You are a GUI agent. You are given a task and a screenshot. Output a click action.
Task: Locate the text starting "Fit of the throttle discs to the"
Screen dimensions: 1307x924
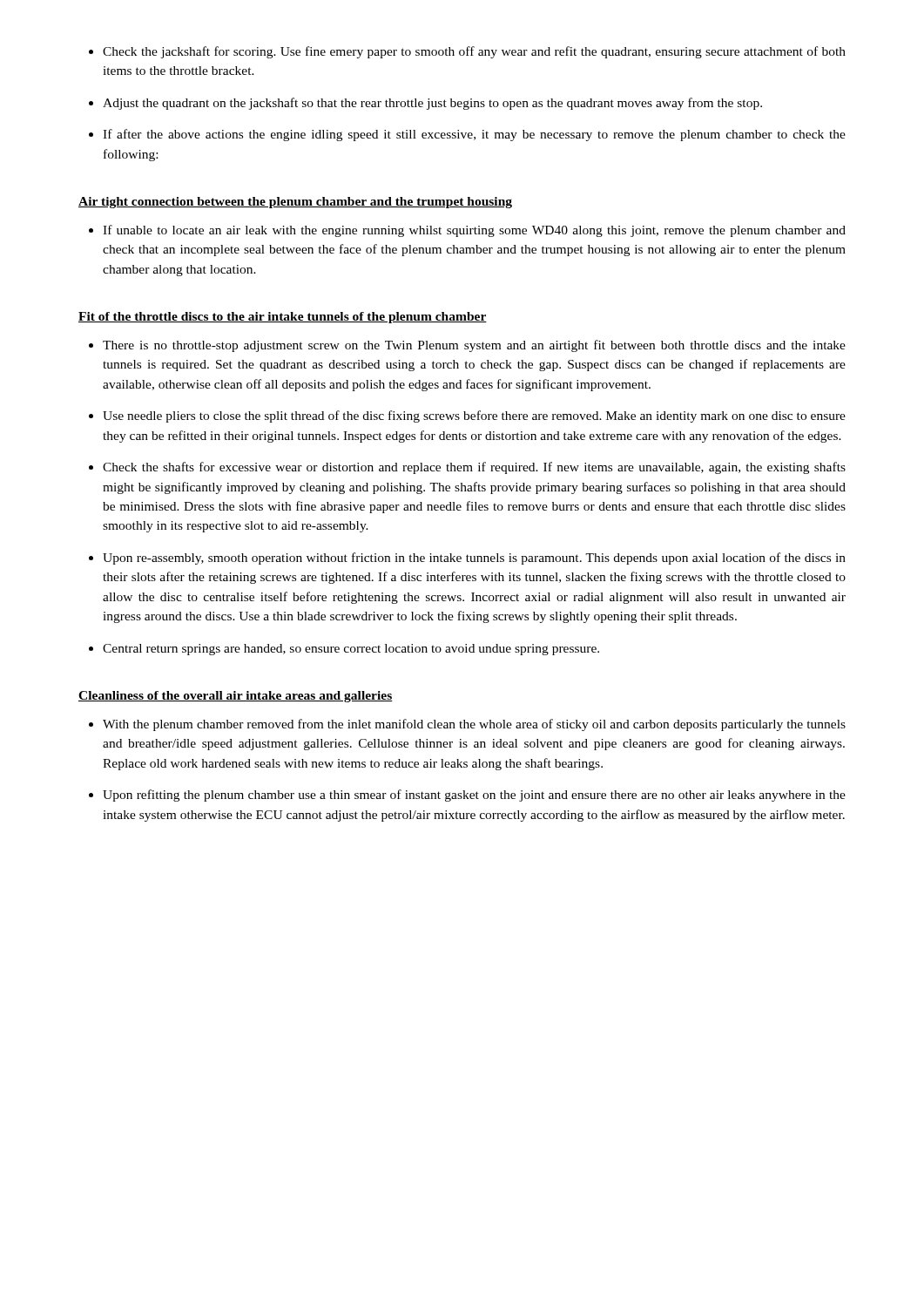(282, 317)
